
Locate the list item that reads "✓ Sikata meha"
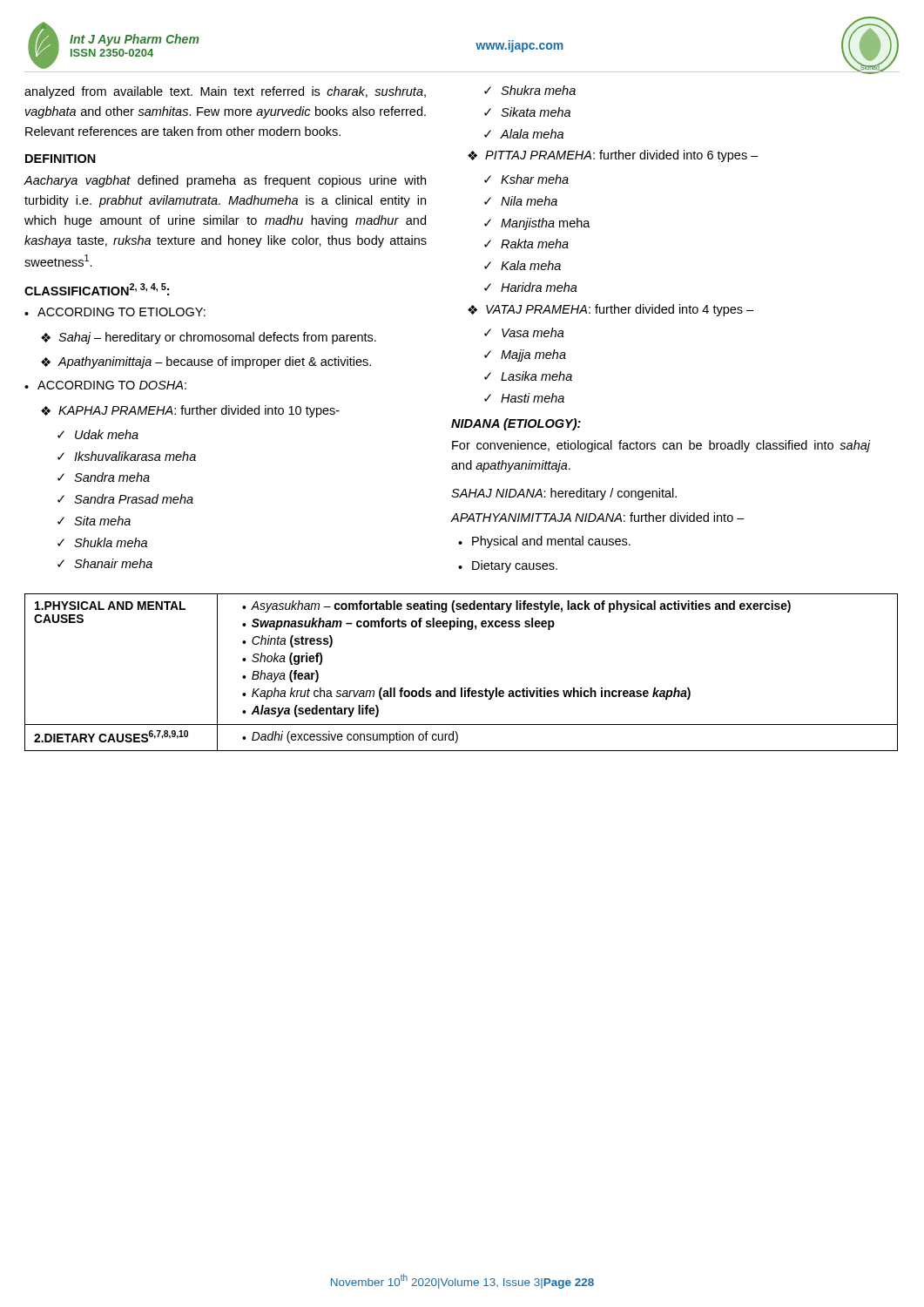527,113
